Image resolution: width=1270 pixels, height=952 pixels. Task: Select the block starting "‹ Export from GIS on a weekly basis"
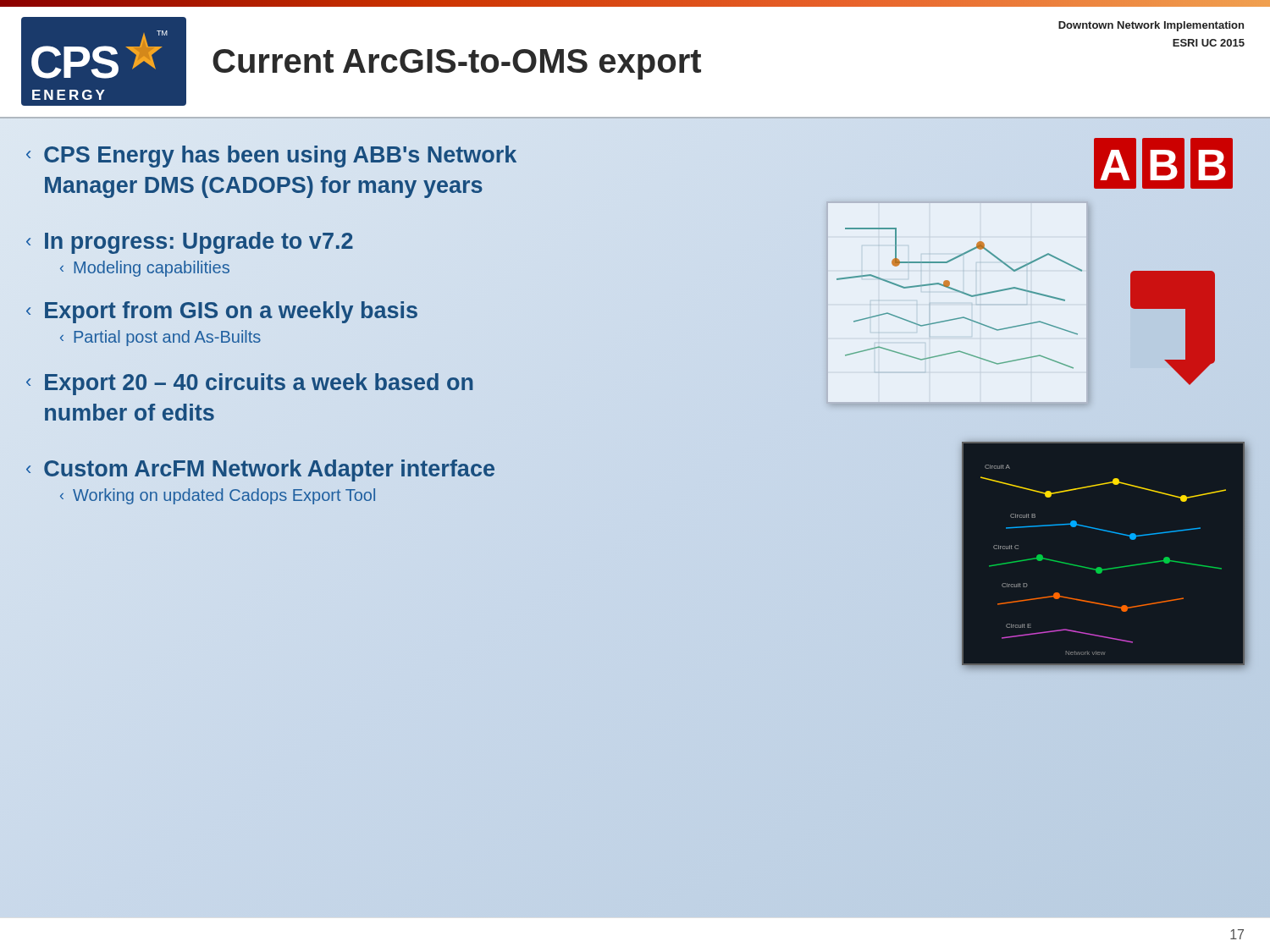(222, 311)
